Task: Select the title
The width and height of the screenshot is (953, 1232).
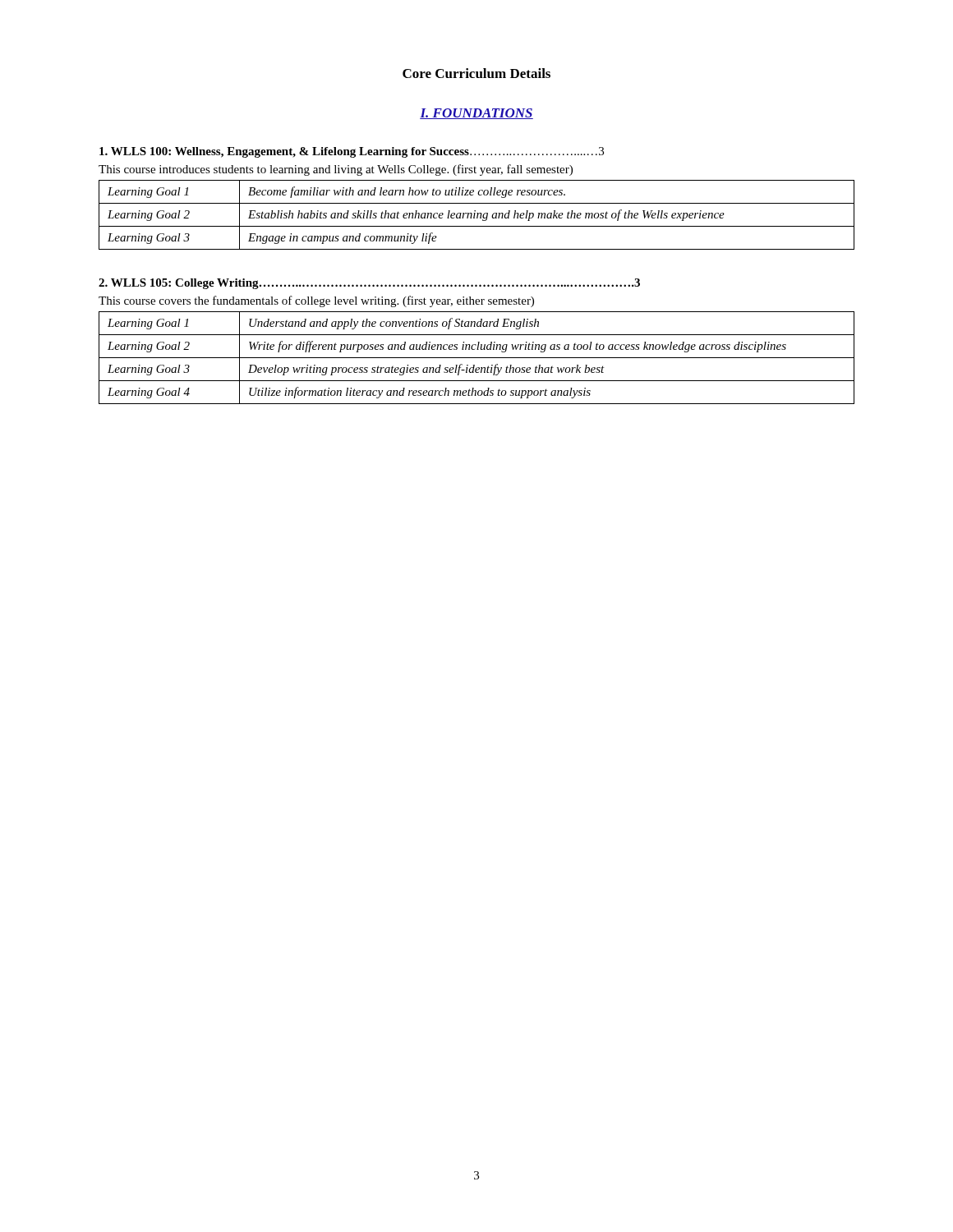Action: (x=476, y=73)
